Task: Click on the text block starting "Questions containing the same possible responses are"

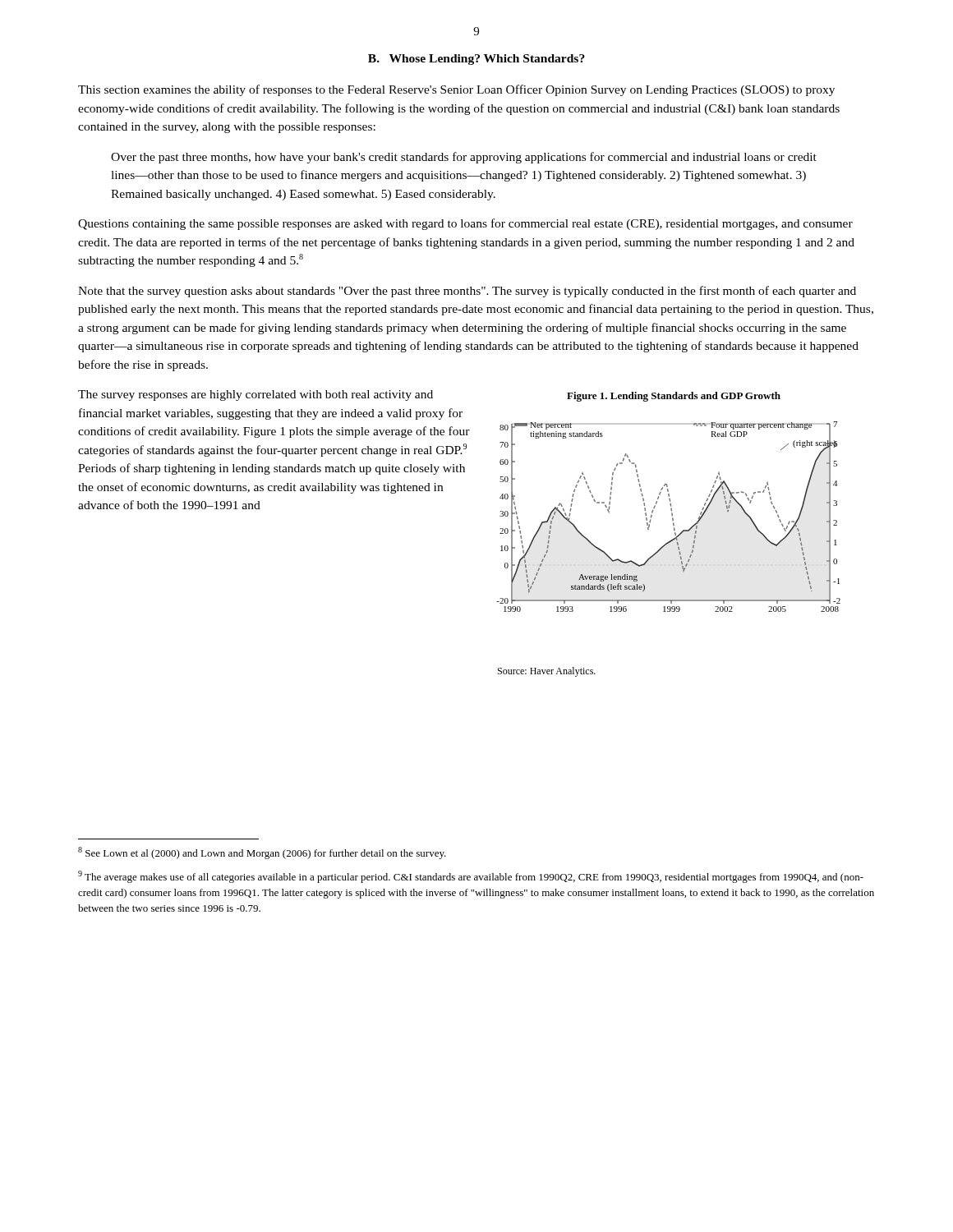Action: pyautogui.click(x=466, y=242)
